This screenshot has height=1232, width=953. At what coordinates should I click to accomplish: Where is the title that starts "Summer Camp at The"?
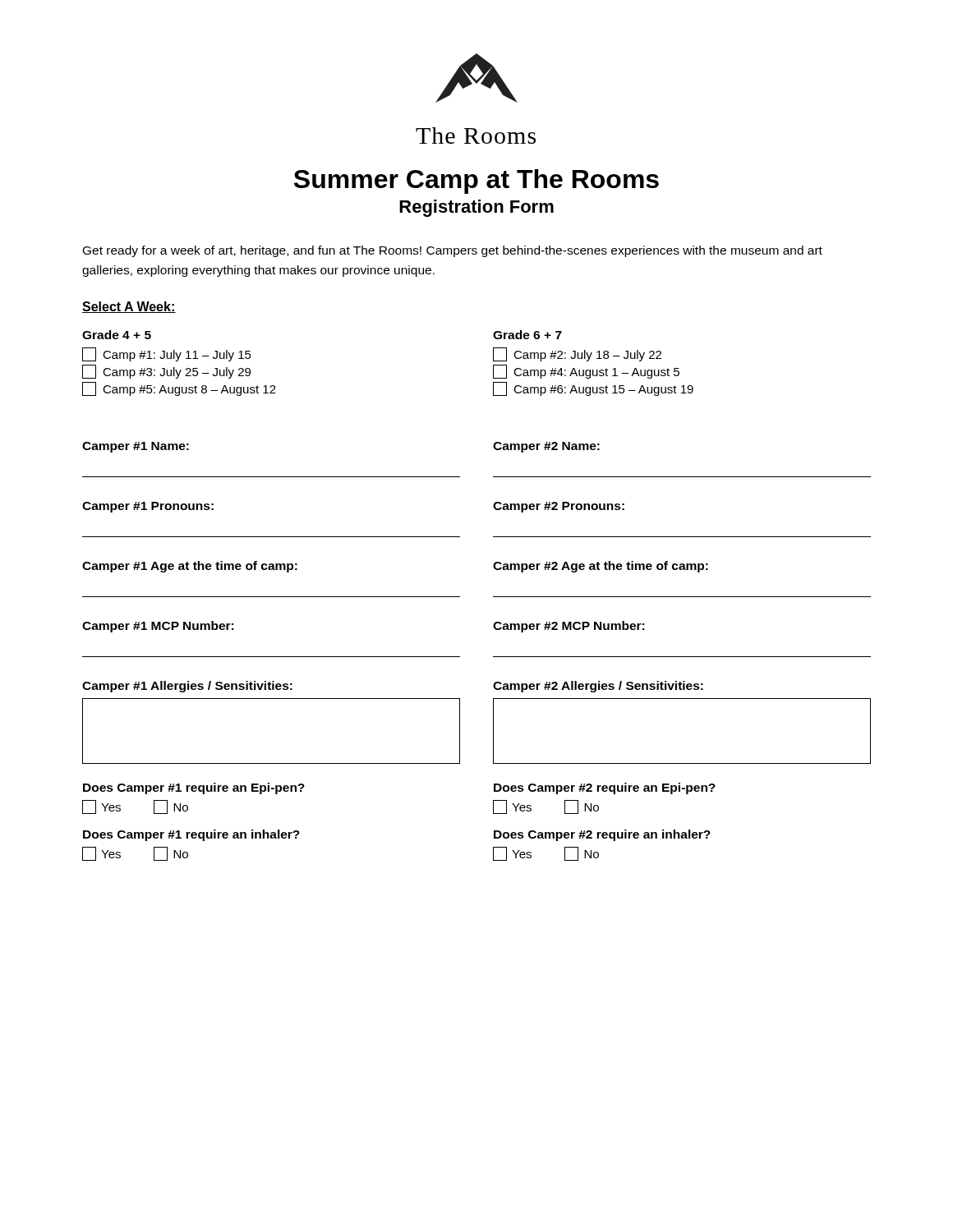click(476, 191)
